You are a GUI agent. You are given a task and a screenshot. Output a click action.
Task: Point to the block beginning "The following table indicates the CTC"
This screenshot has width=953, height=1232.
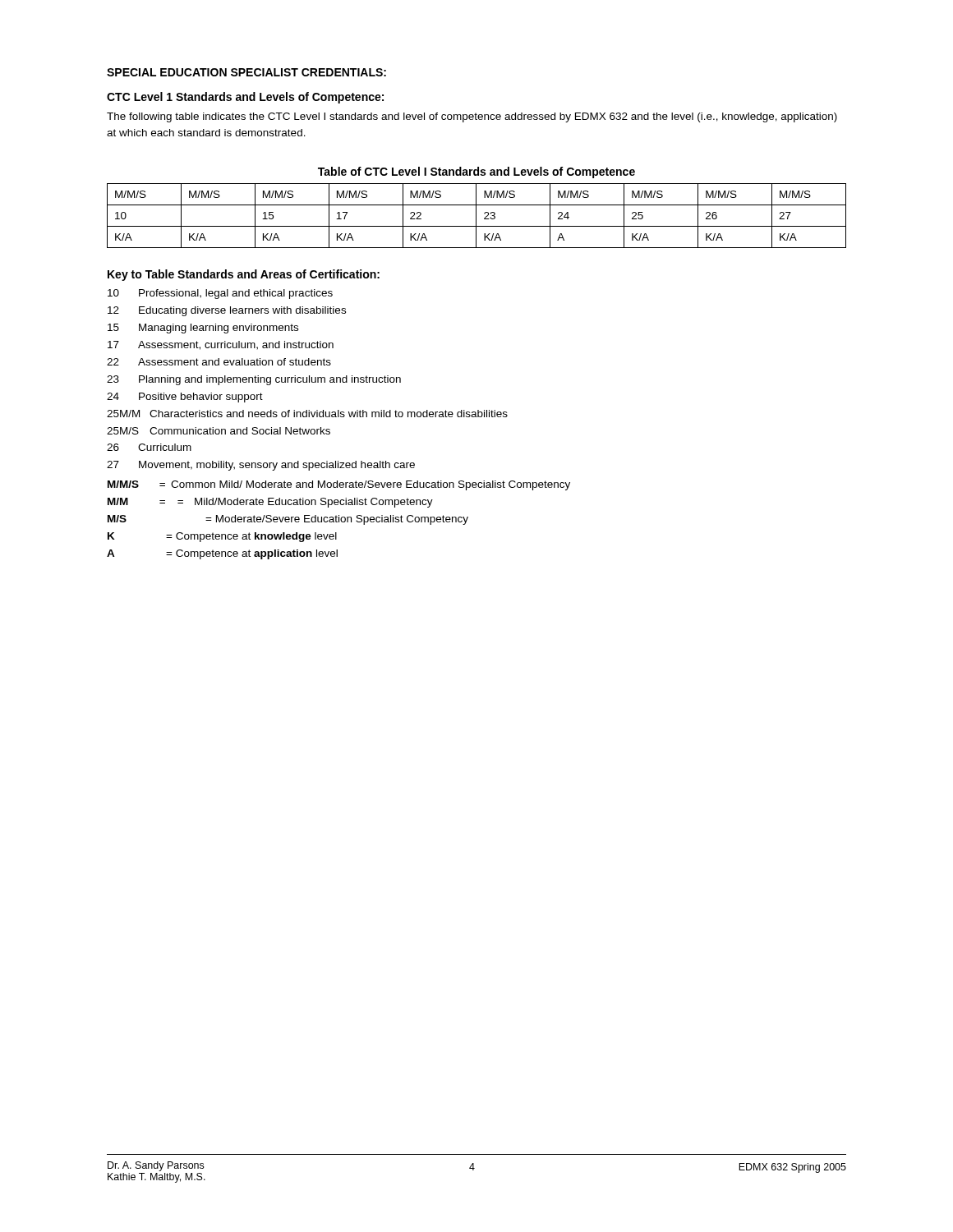coord(472,124)
